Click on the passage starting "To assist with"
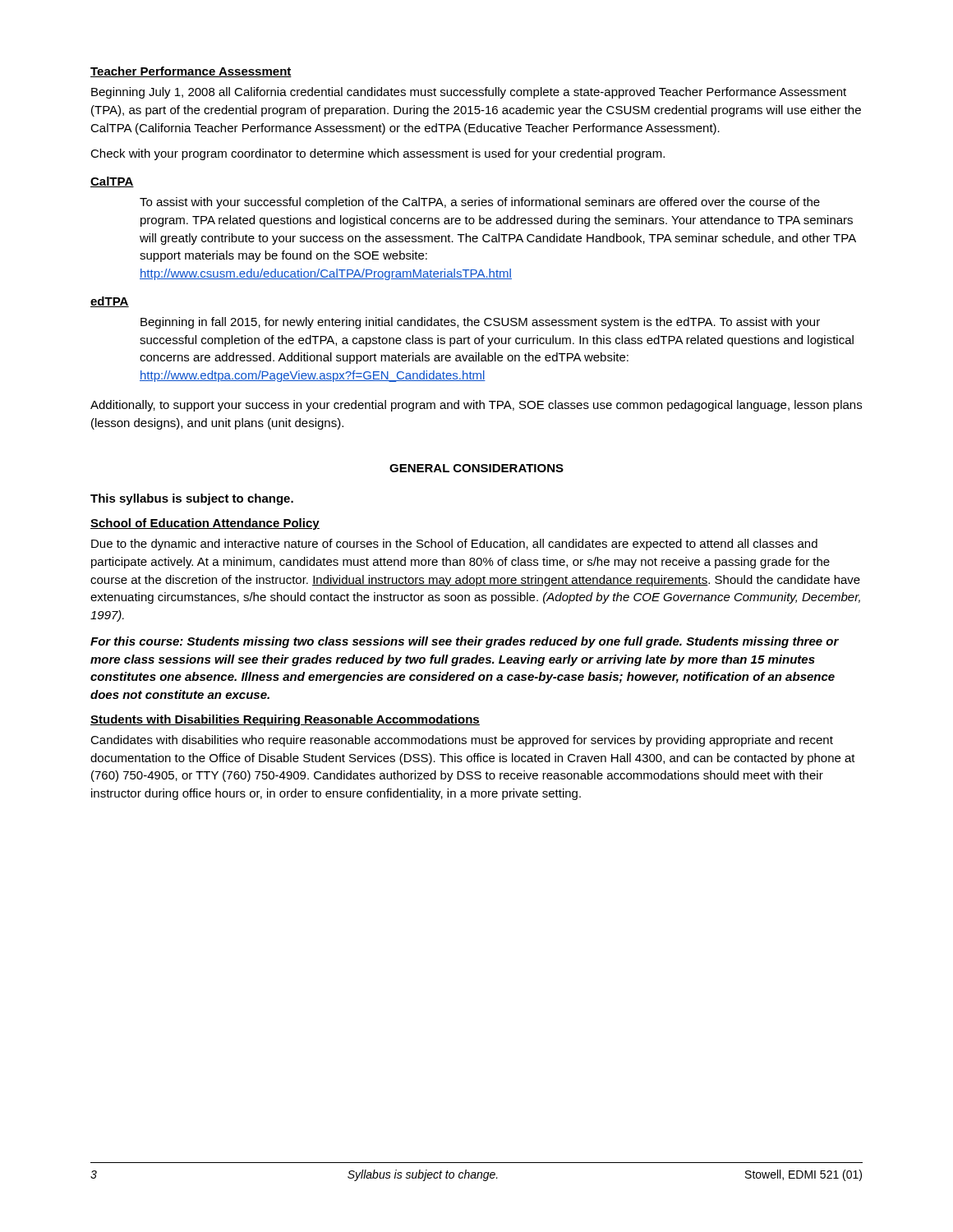953x1232 pixels. (498, 237)
